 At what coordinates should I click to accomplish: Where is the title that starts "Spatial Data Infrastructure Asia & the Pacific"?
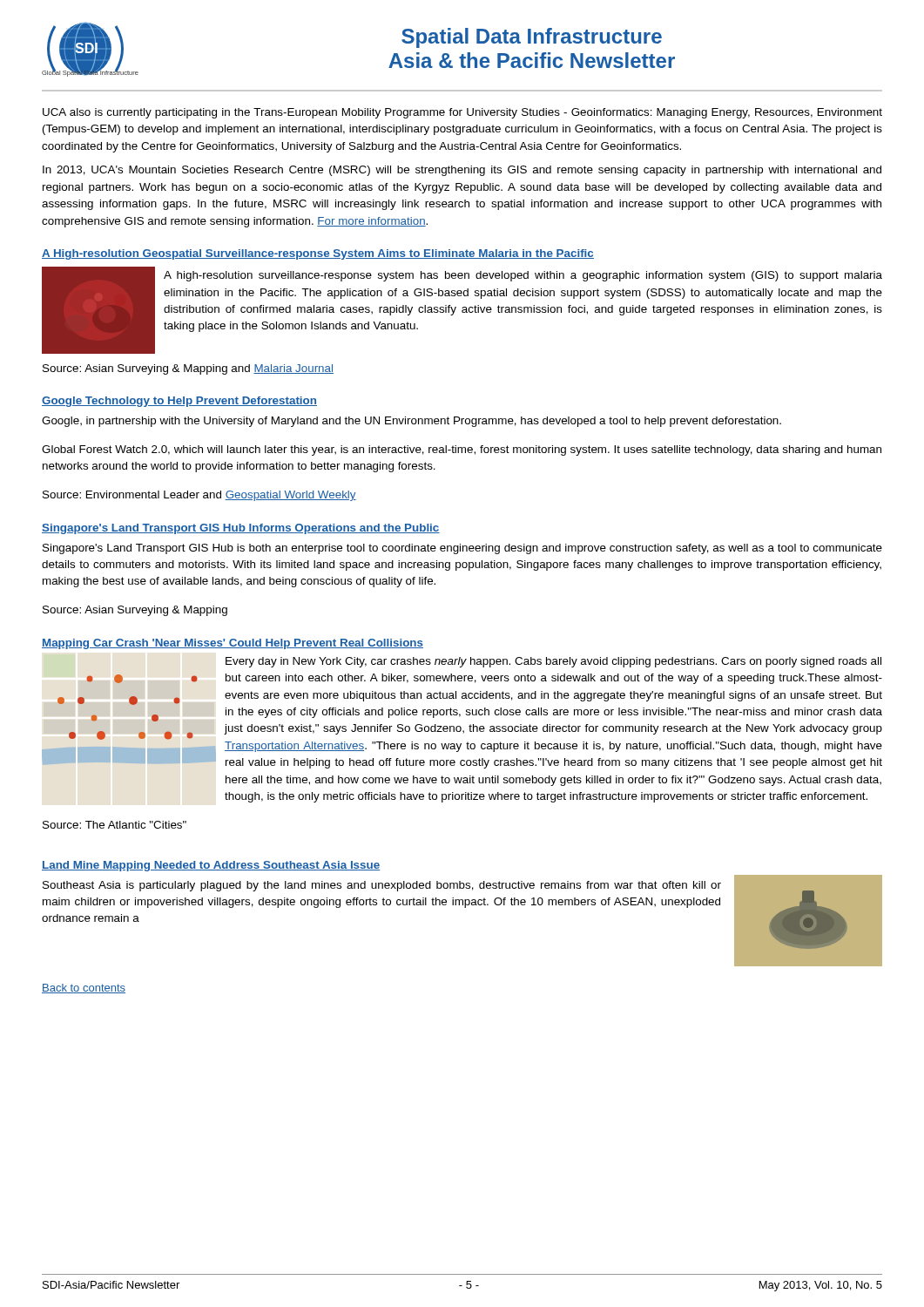point(532,48)
